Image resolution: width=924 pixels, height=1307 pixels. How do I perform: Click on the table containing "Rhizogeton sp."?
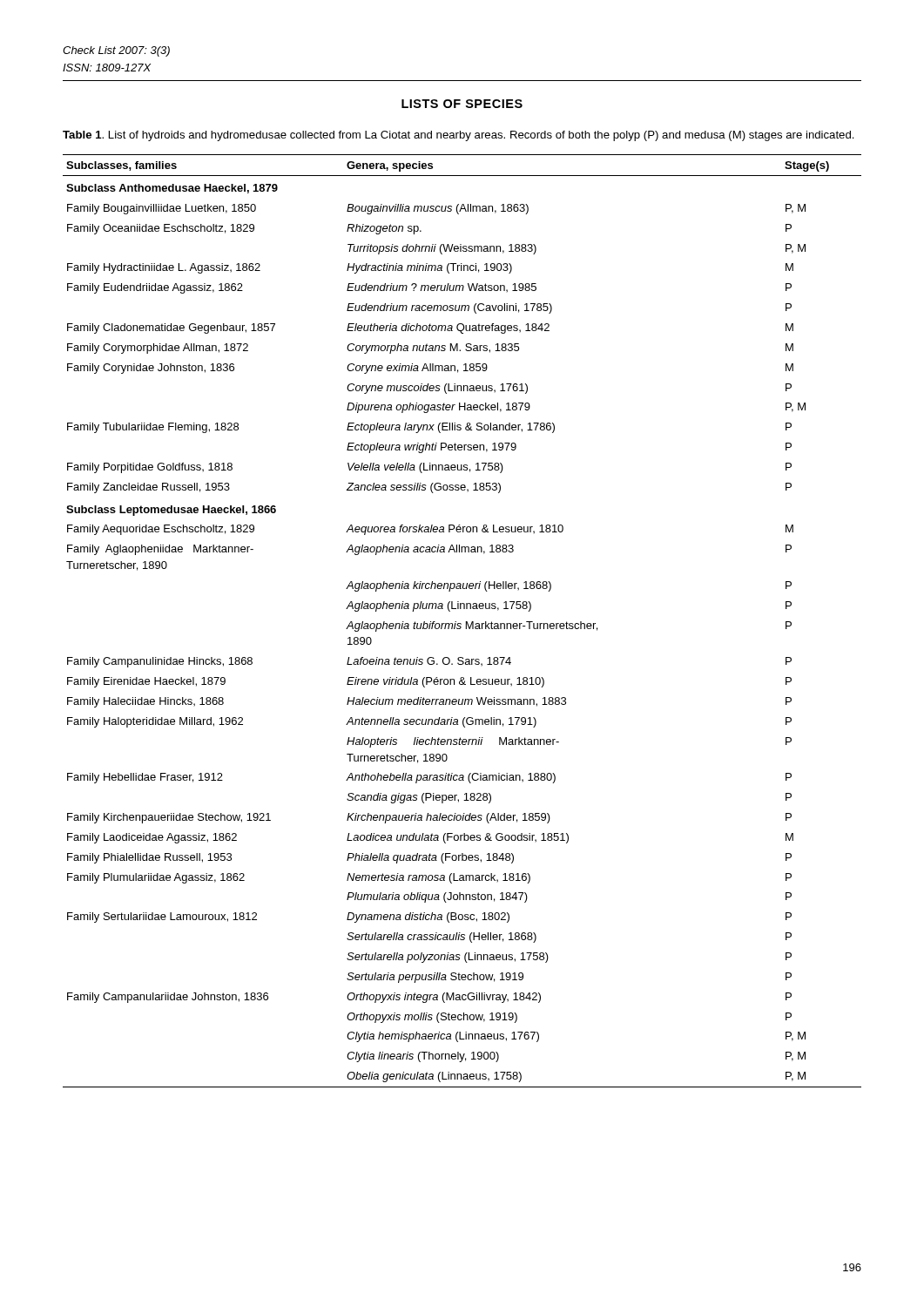pos(462,621)
